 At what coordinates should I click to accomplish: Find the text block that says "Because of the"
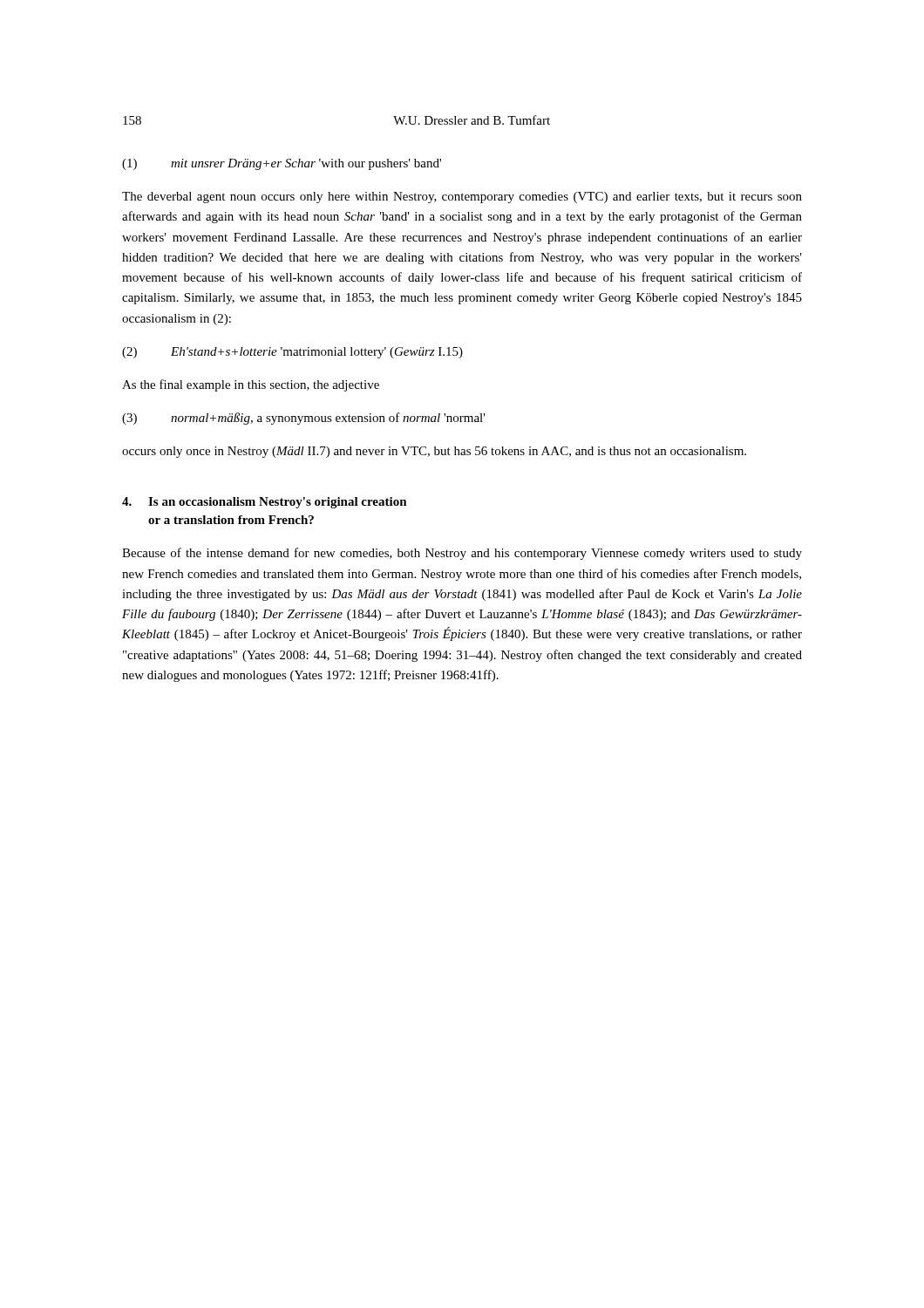point(462,614)
